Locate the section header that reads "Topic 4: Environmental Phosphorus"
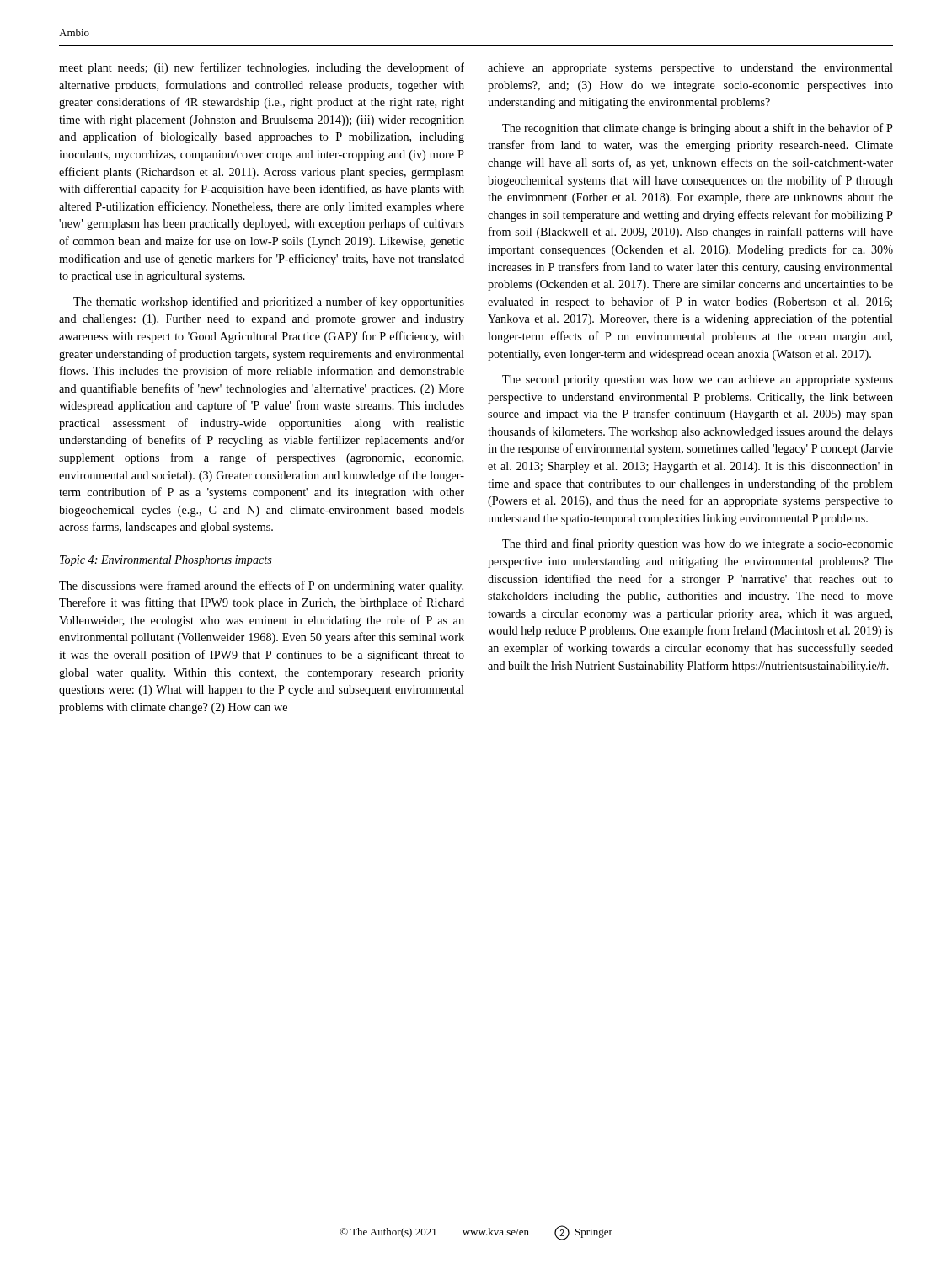Viewport: 952px width, 1264px height. (x=262, y=560)
